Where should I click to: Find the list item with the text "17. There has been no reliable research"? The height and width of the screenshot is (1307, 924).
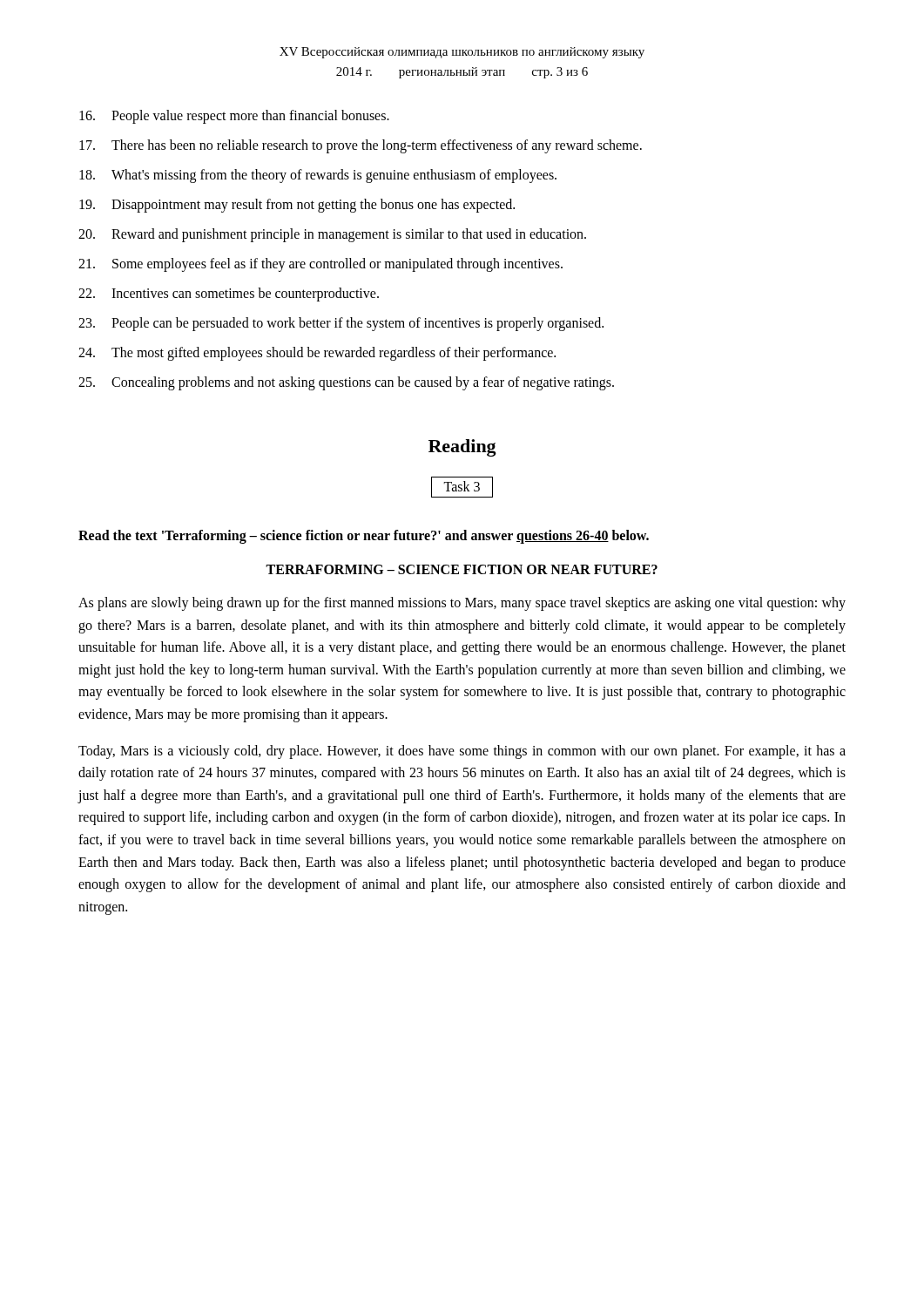coord(462,145)
